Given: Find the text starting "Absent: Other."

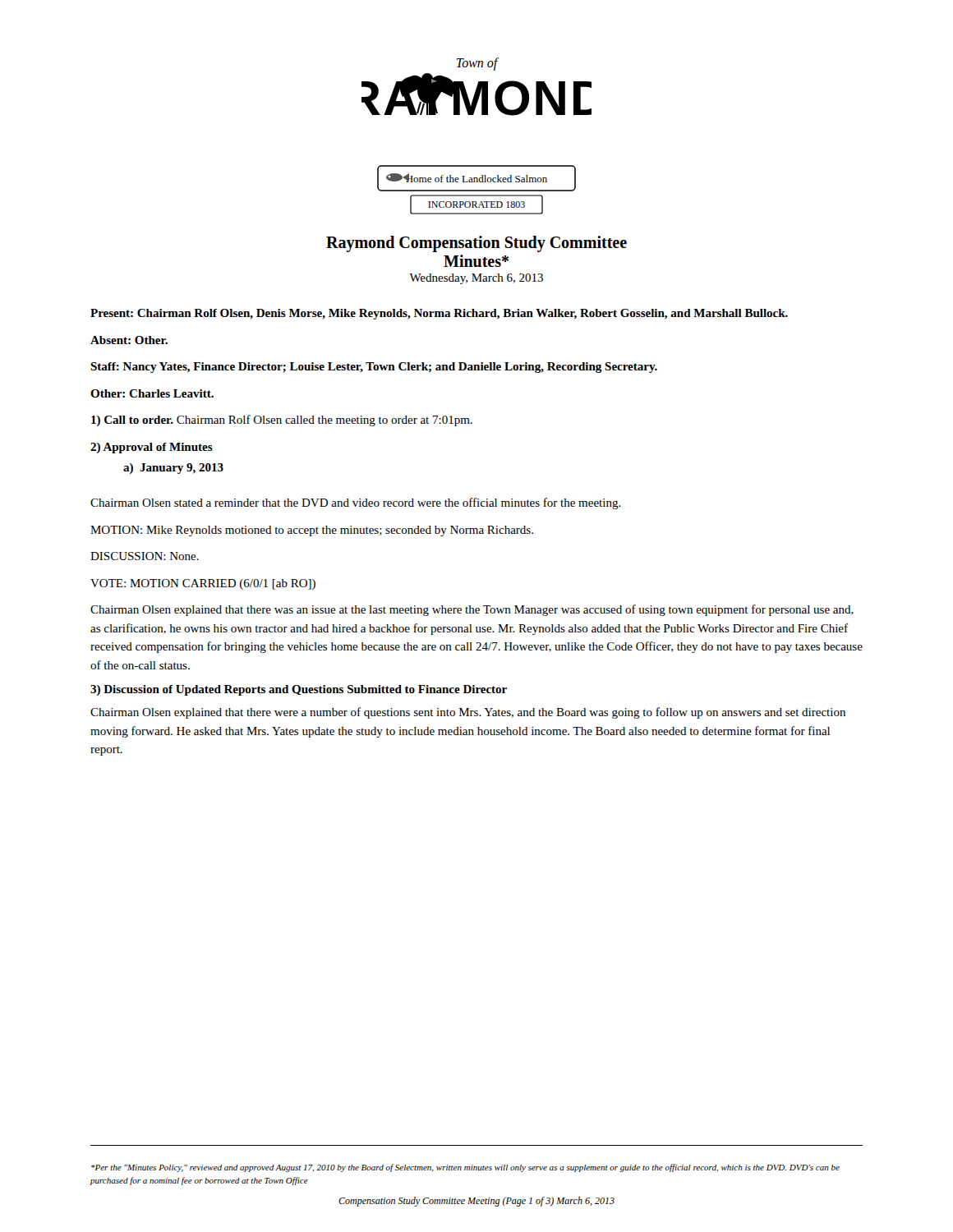Looking at the screenshot, I should pyautogui.click(x=129, y=340).
